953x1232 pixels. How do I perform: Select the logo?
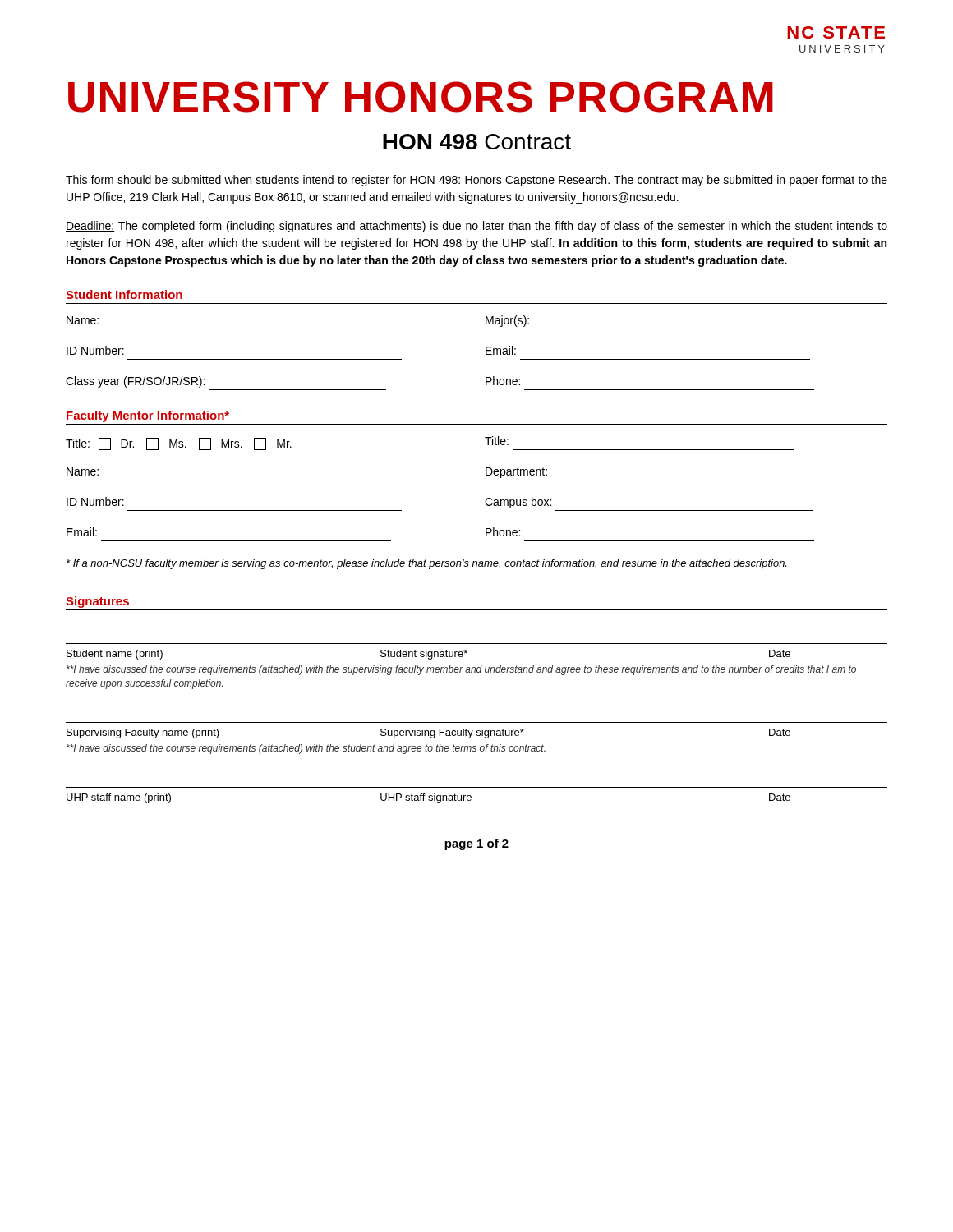[x=837, y=39]
